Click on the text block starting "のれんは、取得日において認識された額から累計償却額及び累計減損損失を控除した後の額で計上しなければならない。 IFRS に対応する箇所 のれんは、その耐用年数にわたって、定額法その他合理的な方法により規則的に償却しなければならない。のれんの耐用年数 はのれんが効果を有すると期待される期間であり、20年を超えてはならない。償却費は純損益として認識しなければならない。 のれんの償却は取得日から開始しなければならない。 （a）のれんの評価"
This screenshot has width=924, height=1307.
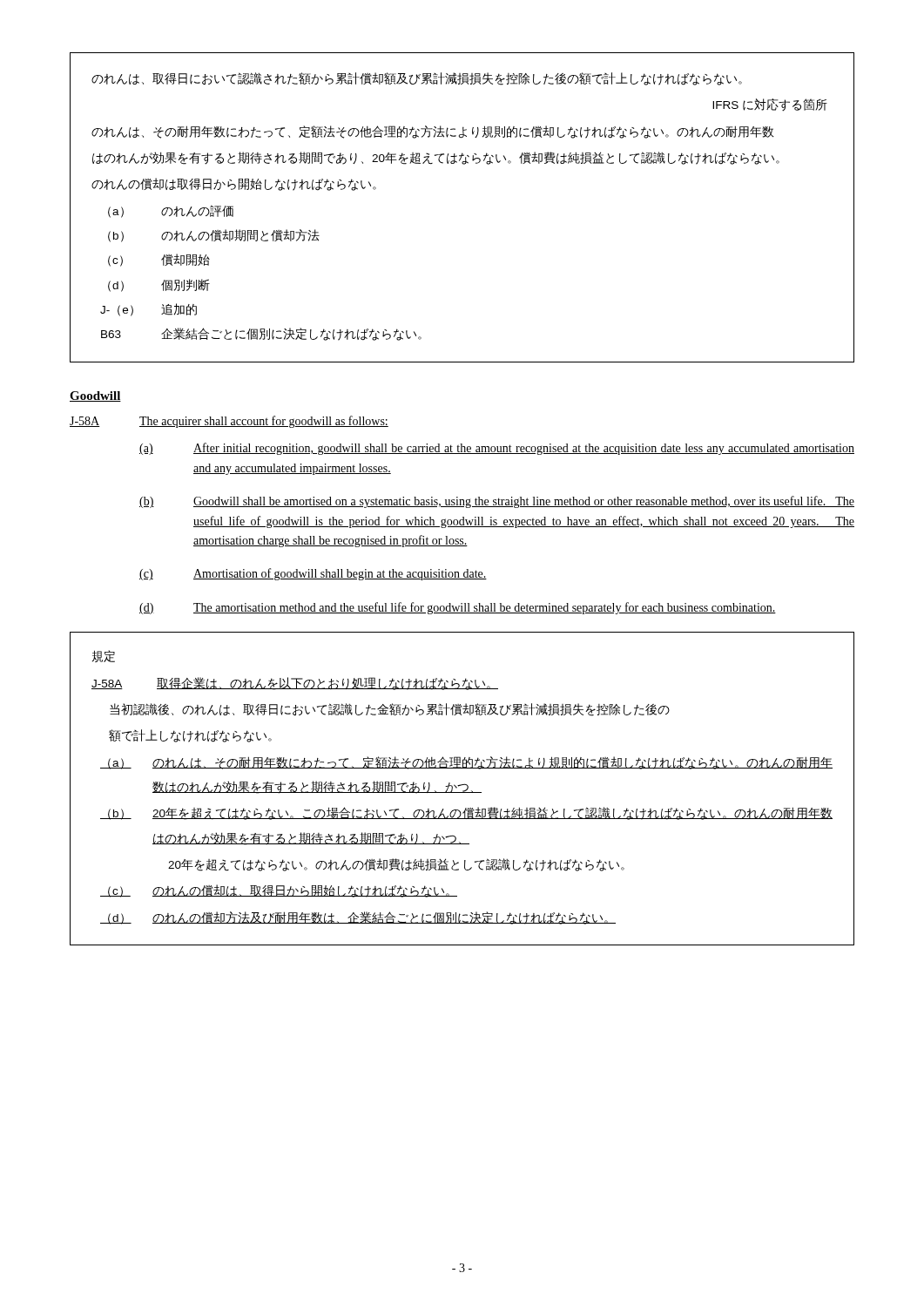[x=417, y=79]
